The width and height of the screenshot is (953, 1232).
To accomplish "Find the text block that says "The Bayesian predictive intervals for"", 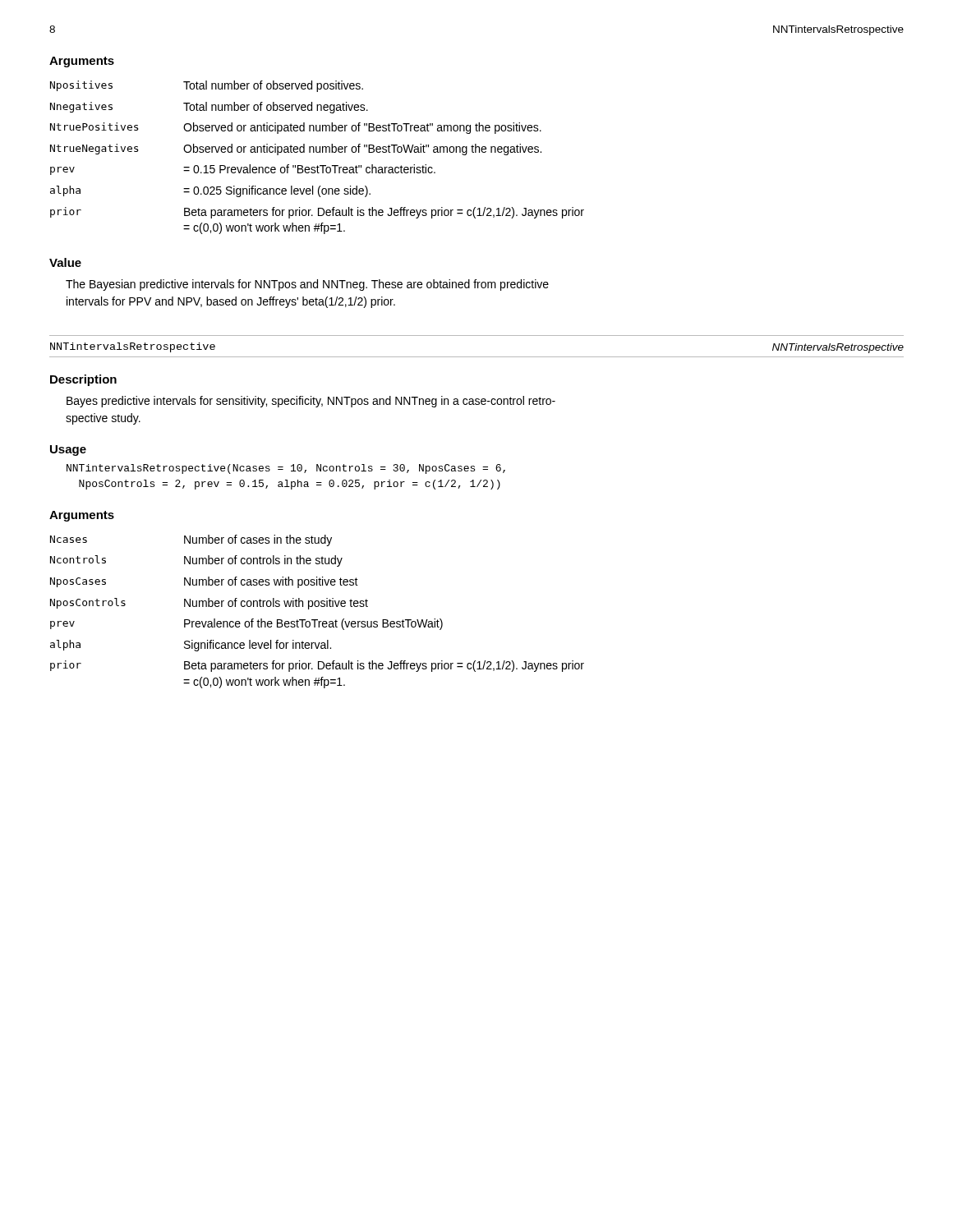I will [x=307, y=293].
